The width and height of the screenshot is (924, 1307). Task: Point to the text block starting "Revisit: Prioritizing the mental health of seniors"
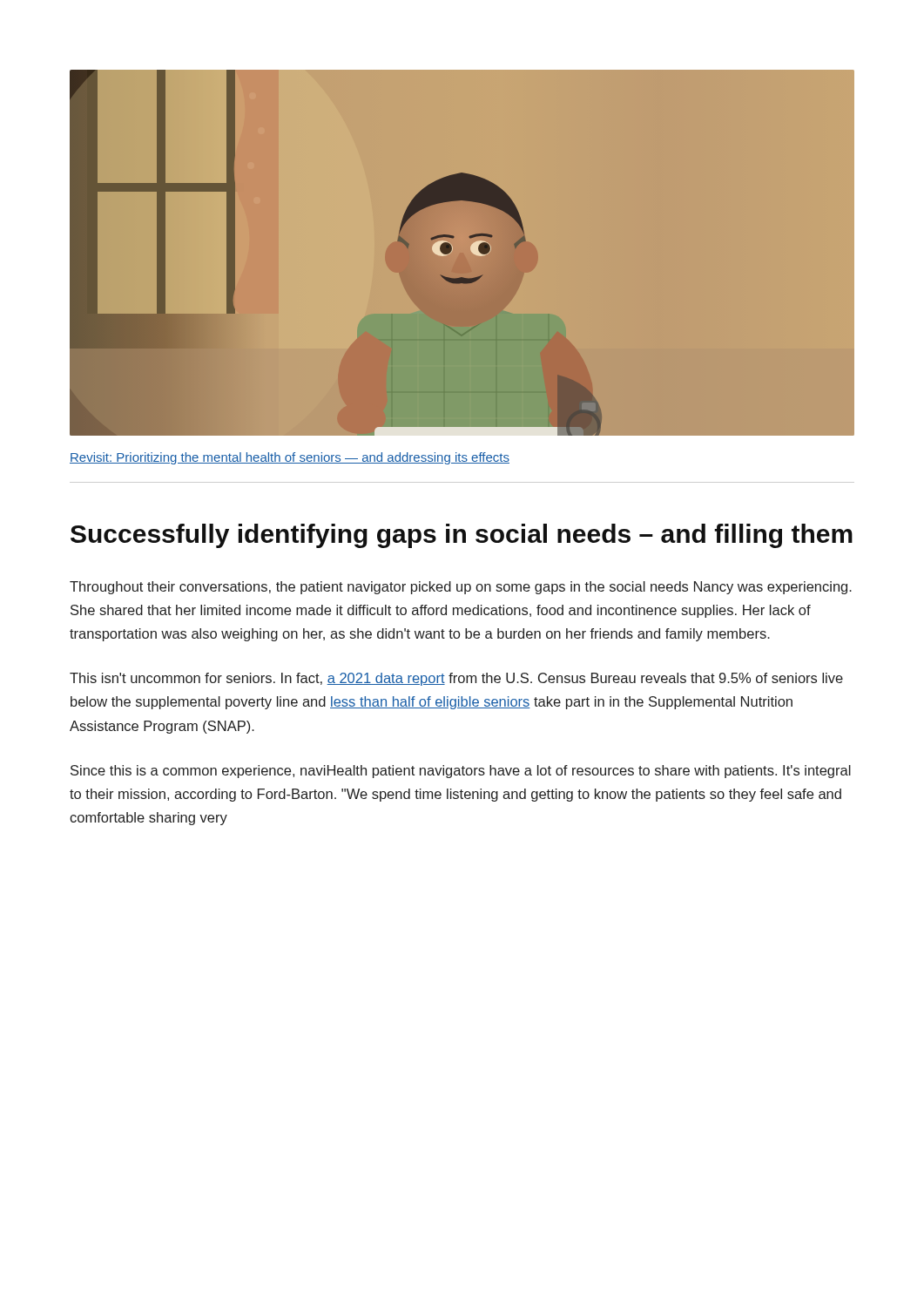click(462, 457)
